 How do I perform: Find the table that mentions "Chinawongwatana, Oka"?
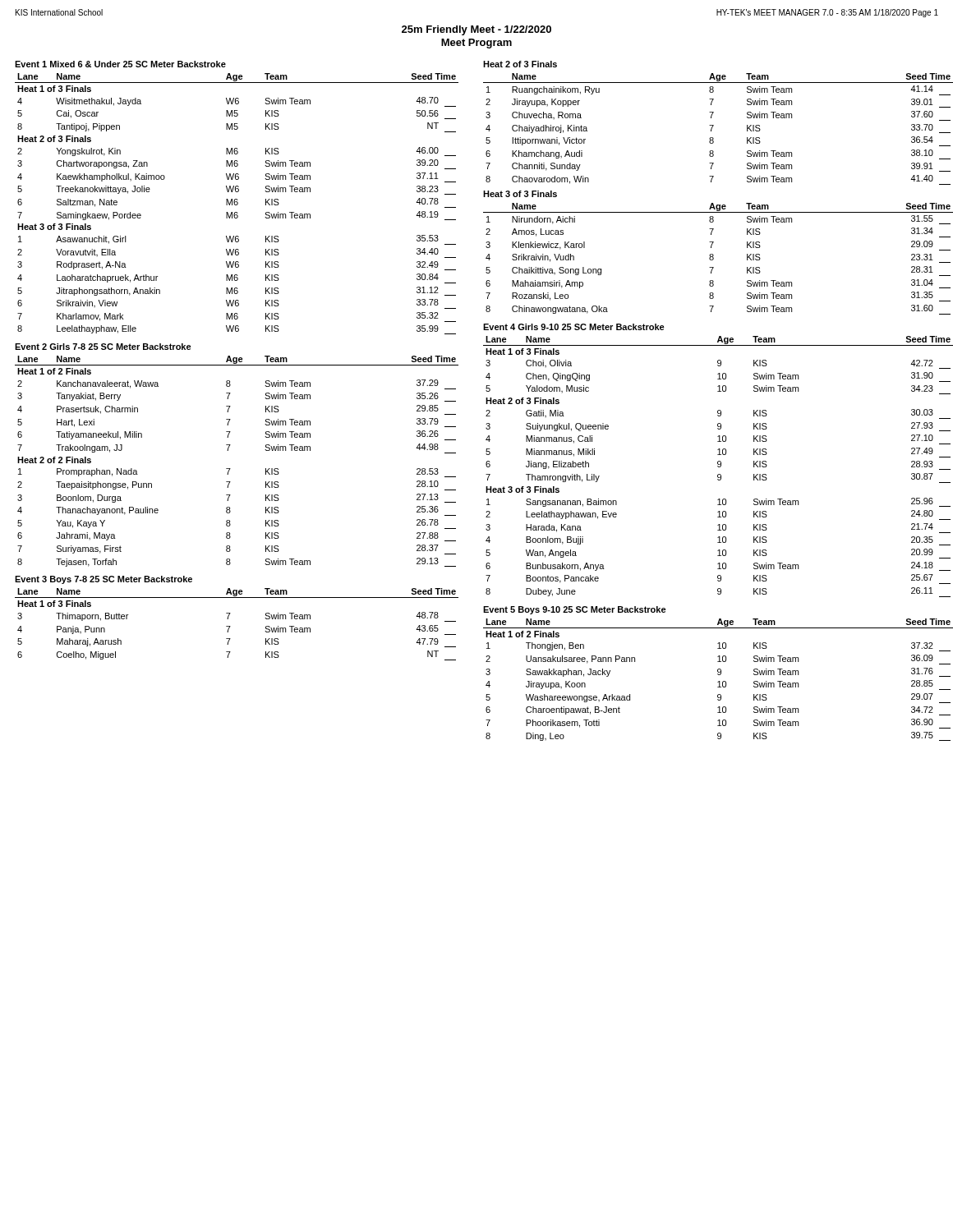718,258
